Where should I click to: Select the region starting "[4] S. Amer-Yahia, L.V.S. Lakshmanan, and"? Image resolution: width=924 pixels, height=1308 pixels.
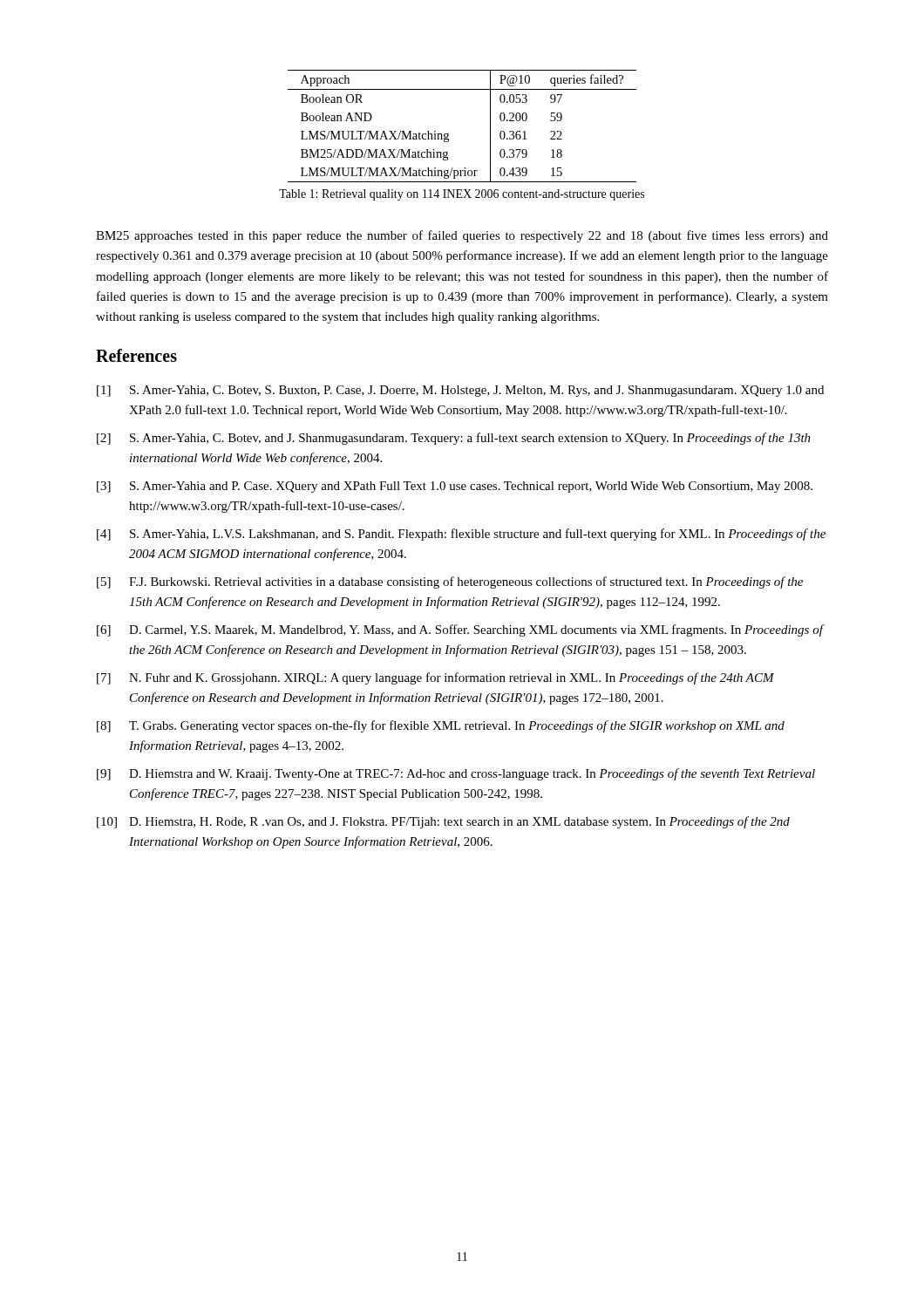[462, 544]
